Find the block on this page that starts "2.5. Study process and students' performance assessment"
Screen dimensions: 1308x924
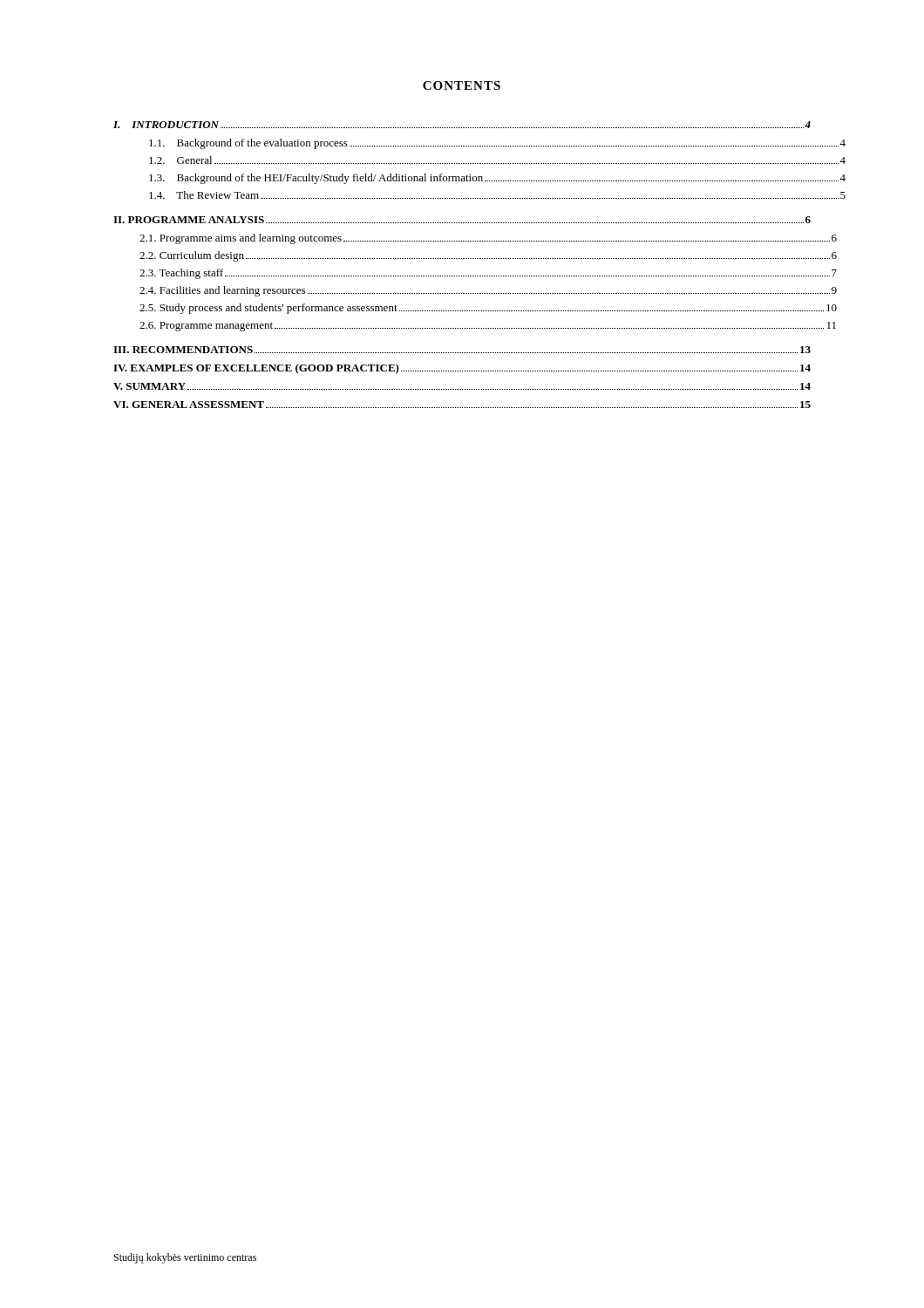[488, 308]
